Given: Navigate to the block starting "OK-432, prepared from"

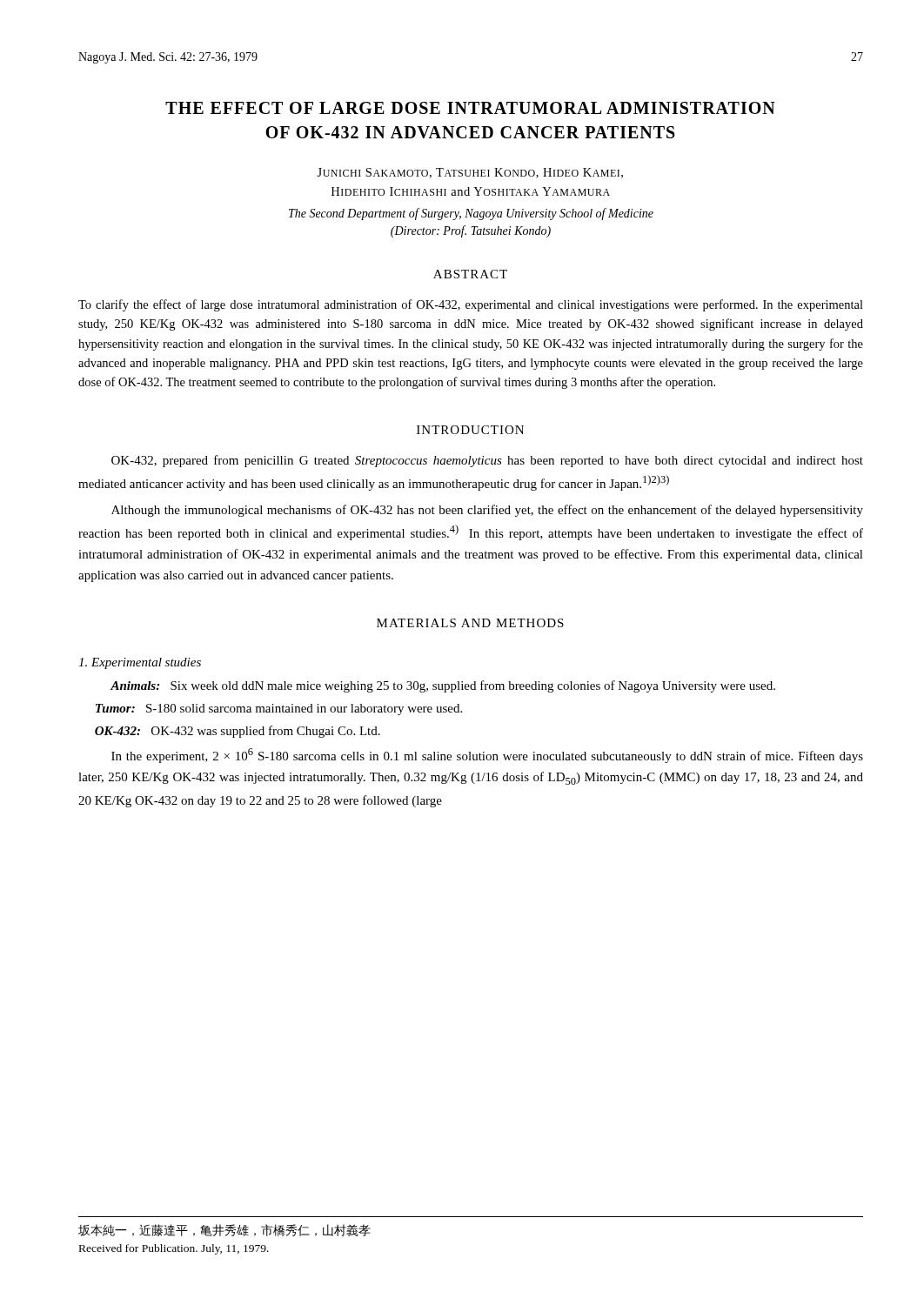Looking at the screenshot, I should point(471,472).
